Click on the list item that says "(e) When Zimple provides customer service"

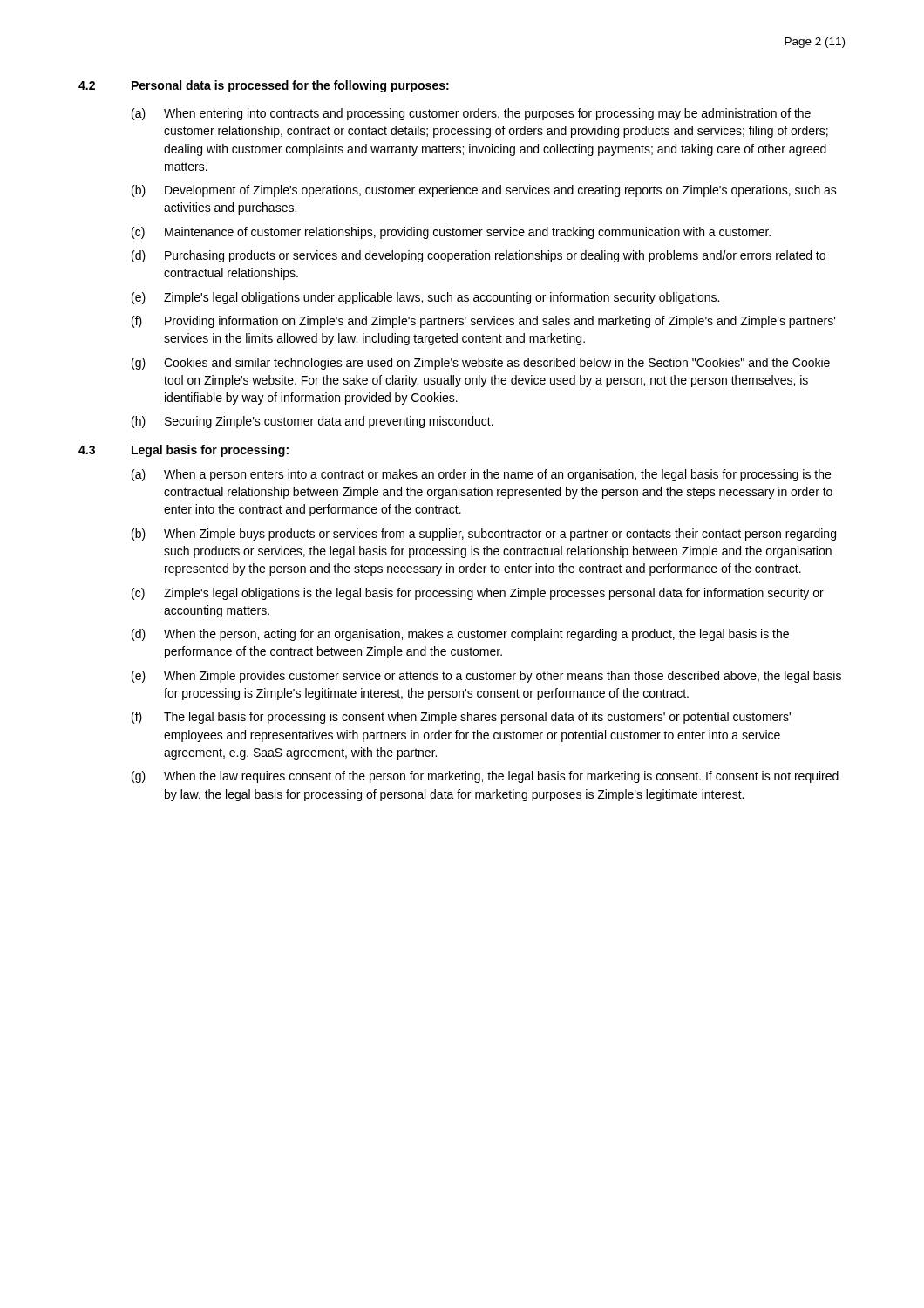488,685
